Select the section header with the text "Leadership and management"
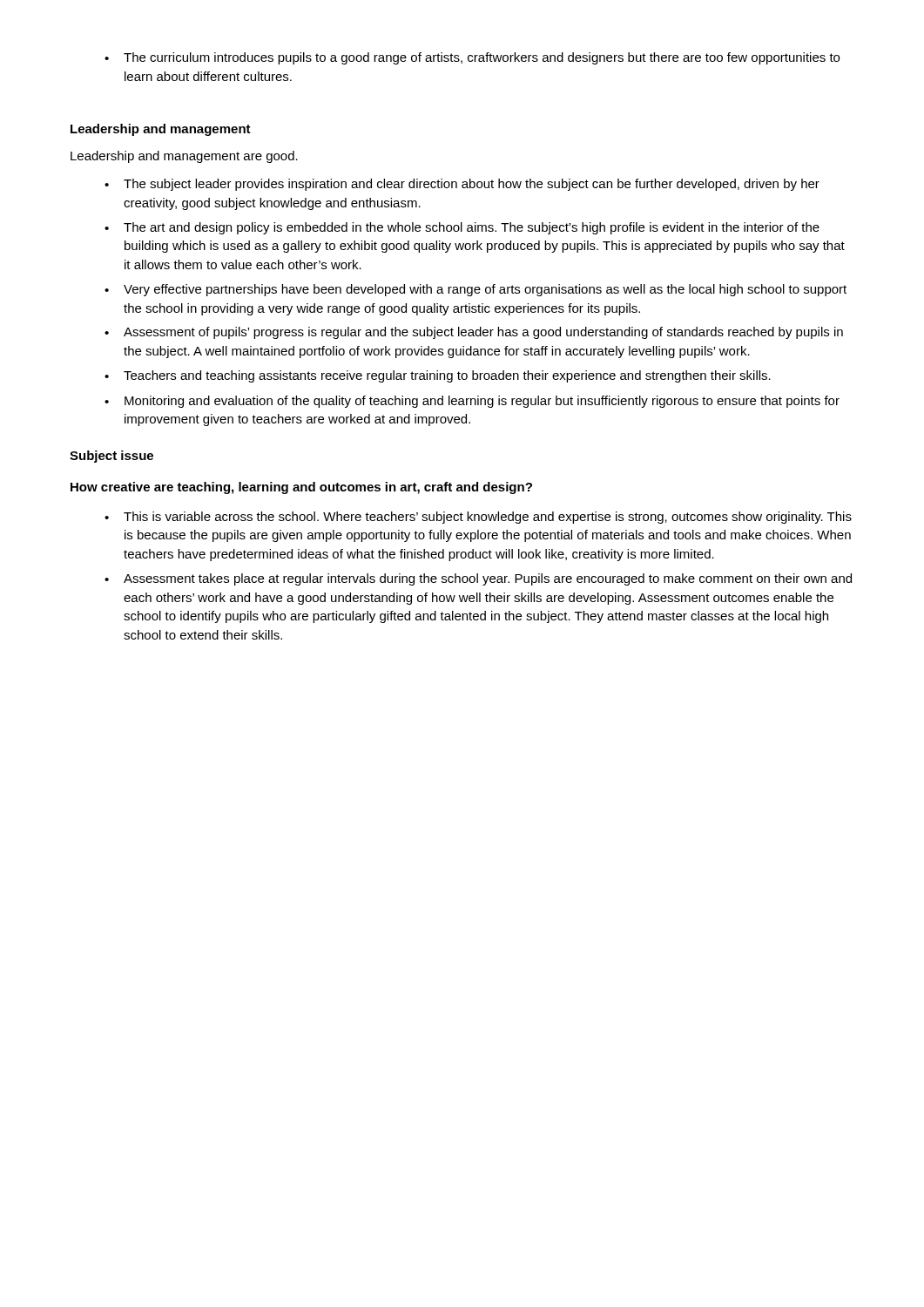 pyautogui.click(x=160, y=128)
